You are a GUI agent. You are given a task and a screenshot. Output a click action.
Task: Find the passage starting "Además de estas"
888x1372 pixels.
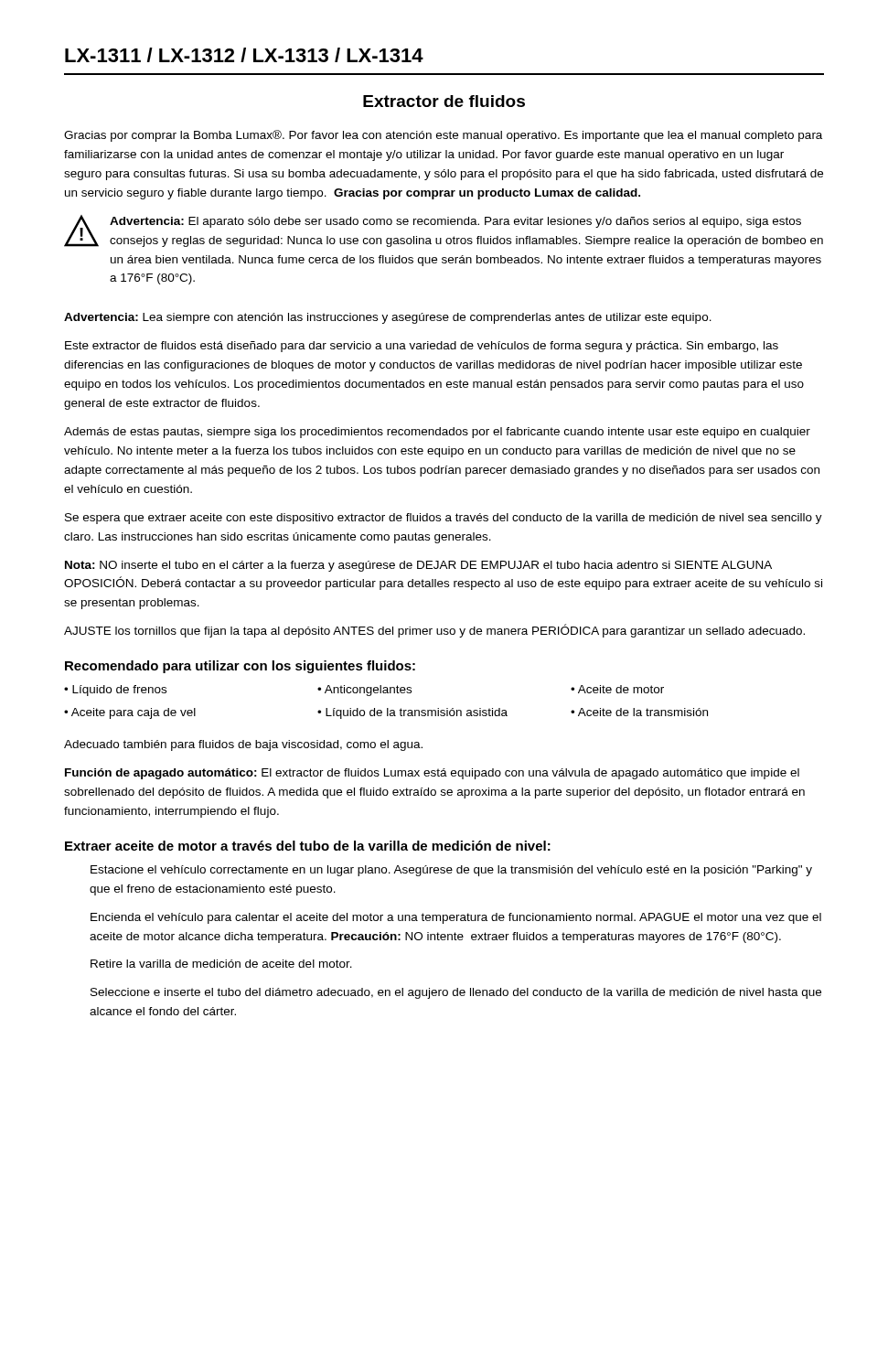[442, 460]
